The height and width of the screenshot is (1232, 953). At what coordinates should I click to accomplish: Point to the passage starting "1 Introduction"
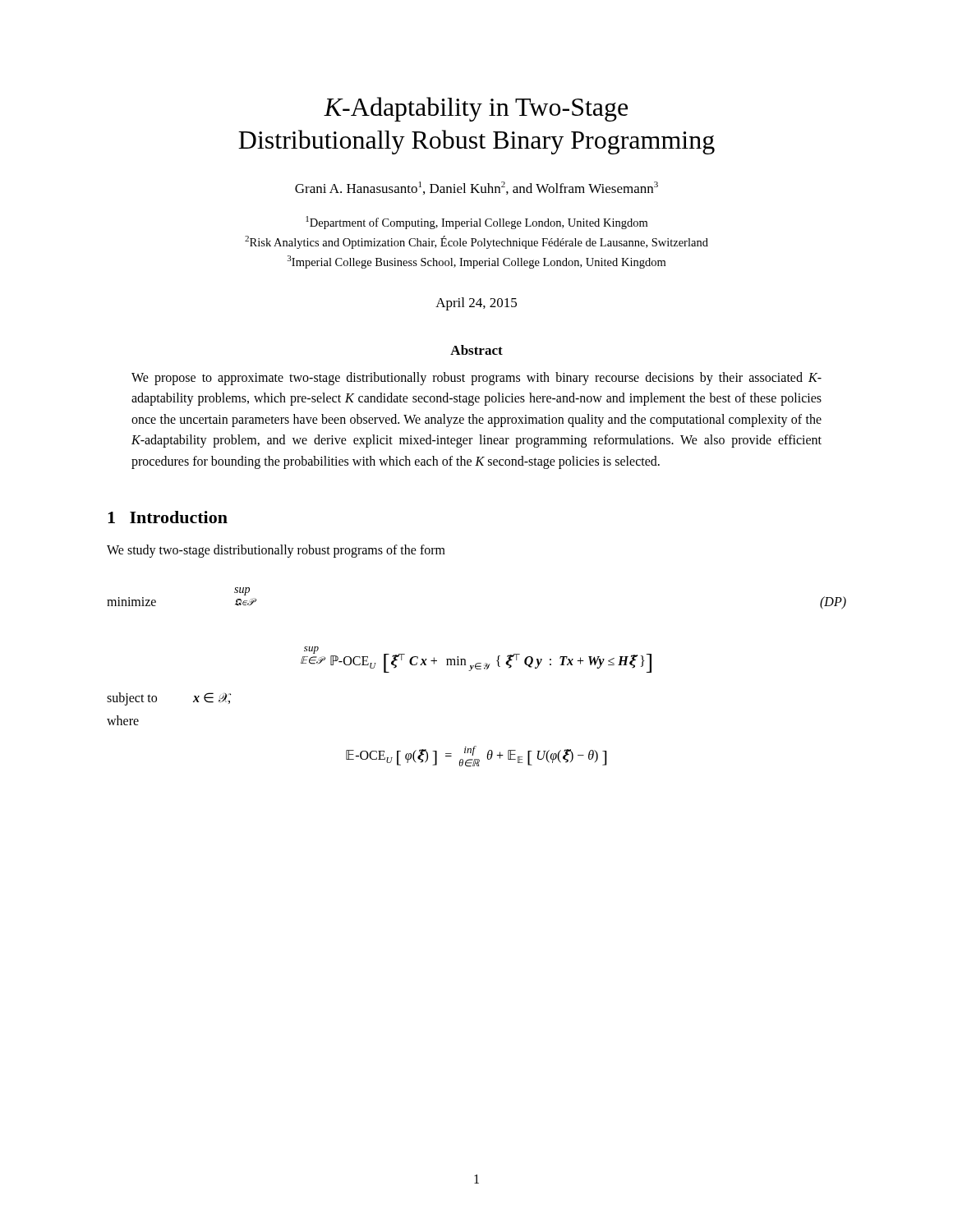tap(167, 517)
